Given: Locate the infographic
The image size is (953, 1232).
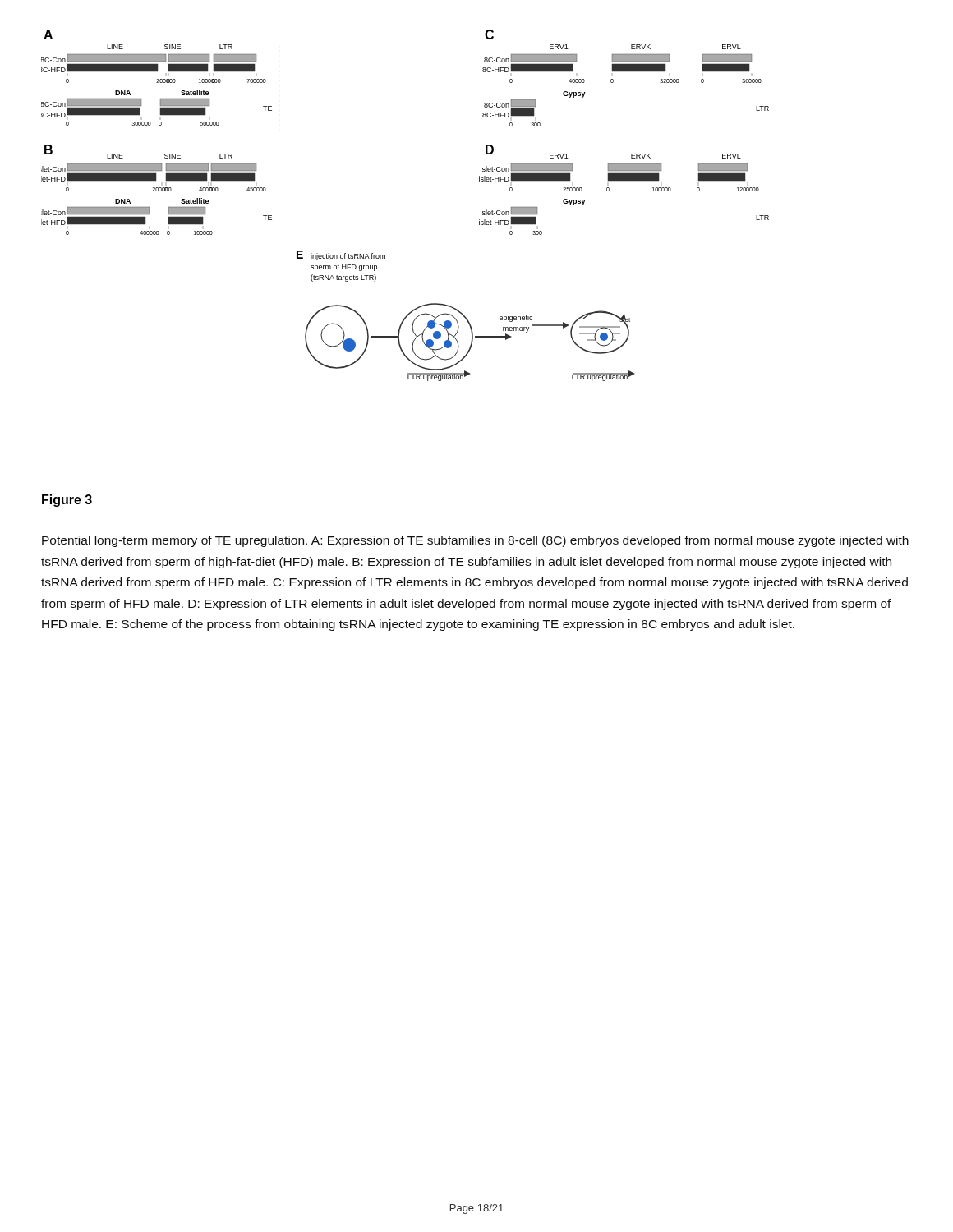Looking at the screenshot, I should pyautogui.click(x=476, y=251).
